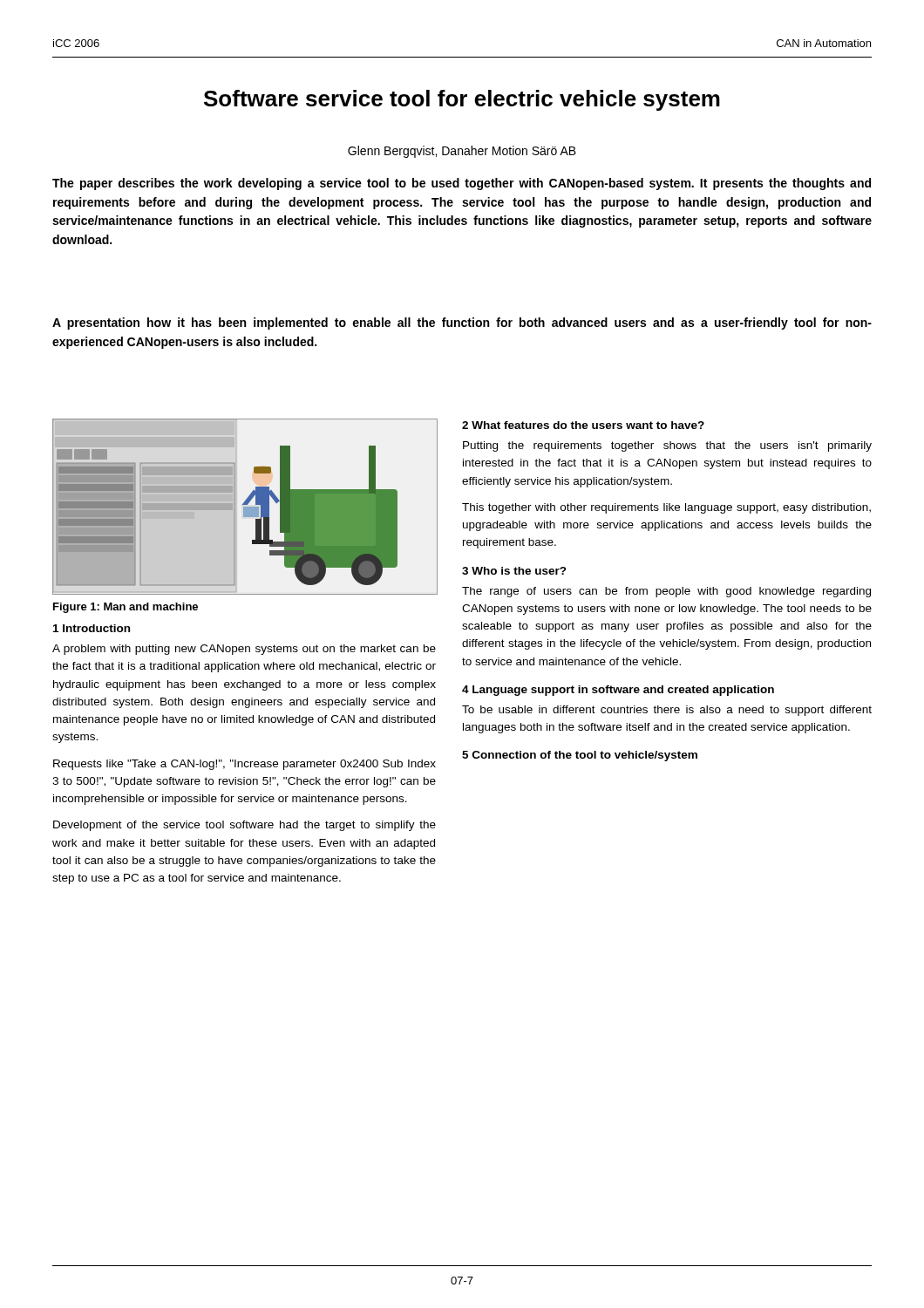
Task: Select the text block starting "2 What features do the users want"
Action: point(583,425)
